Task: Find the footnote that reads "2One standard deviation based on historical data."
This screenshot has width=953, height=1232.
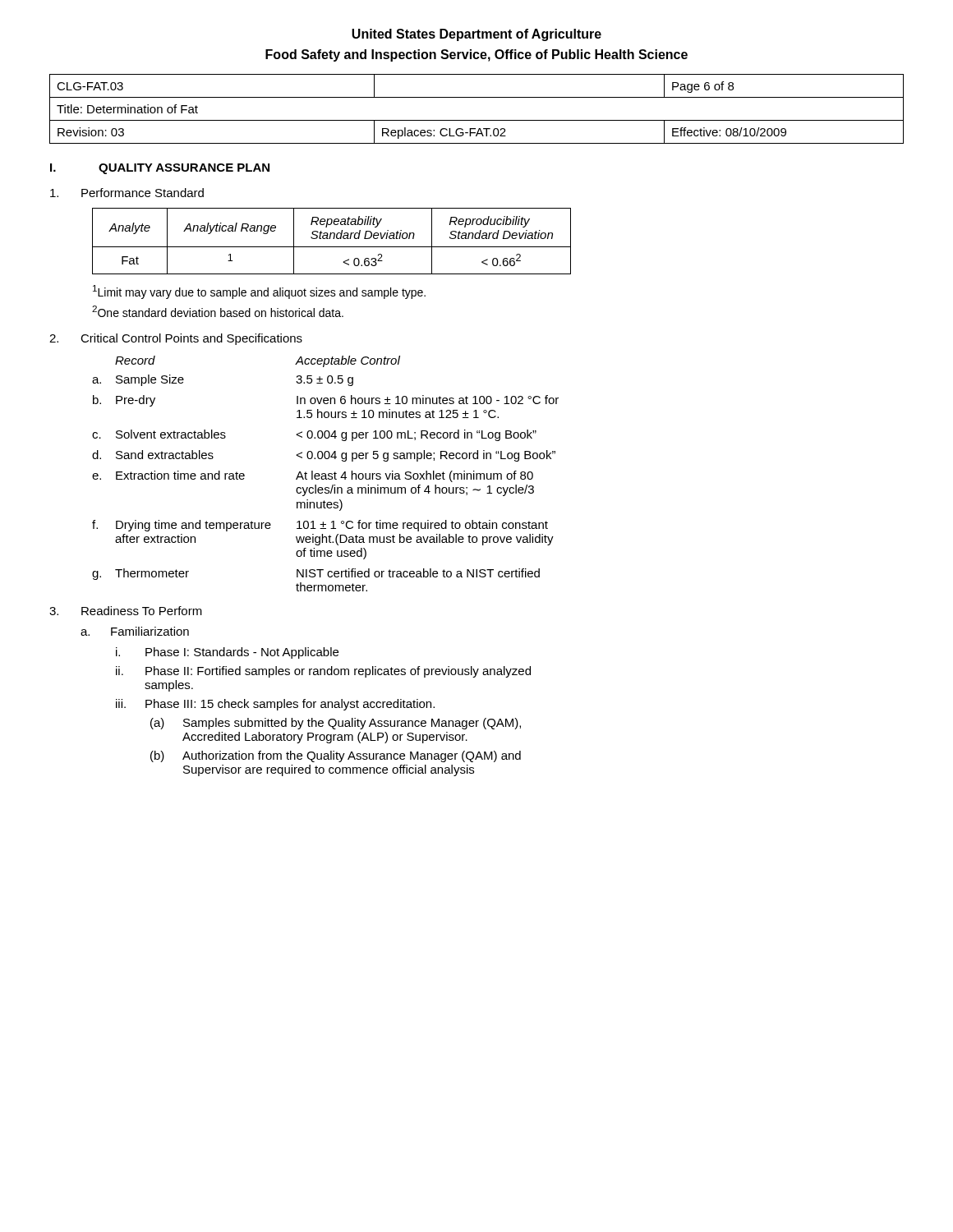Action: pos(218,311)
